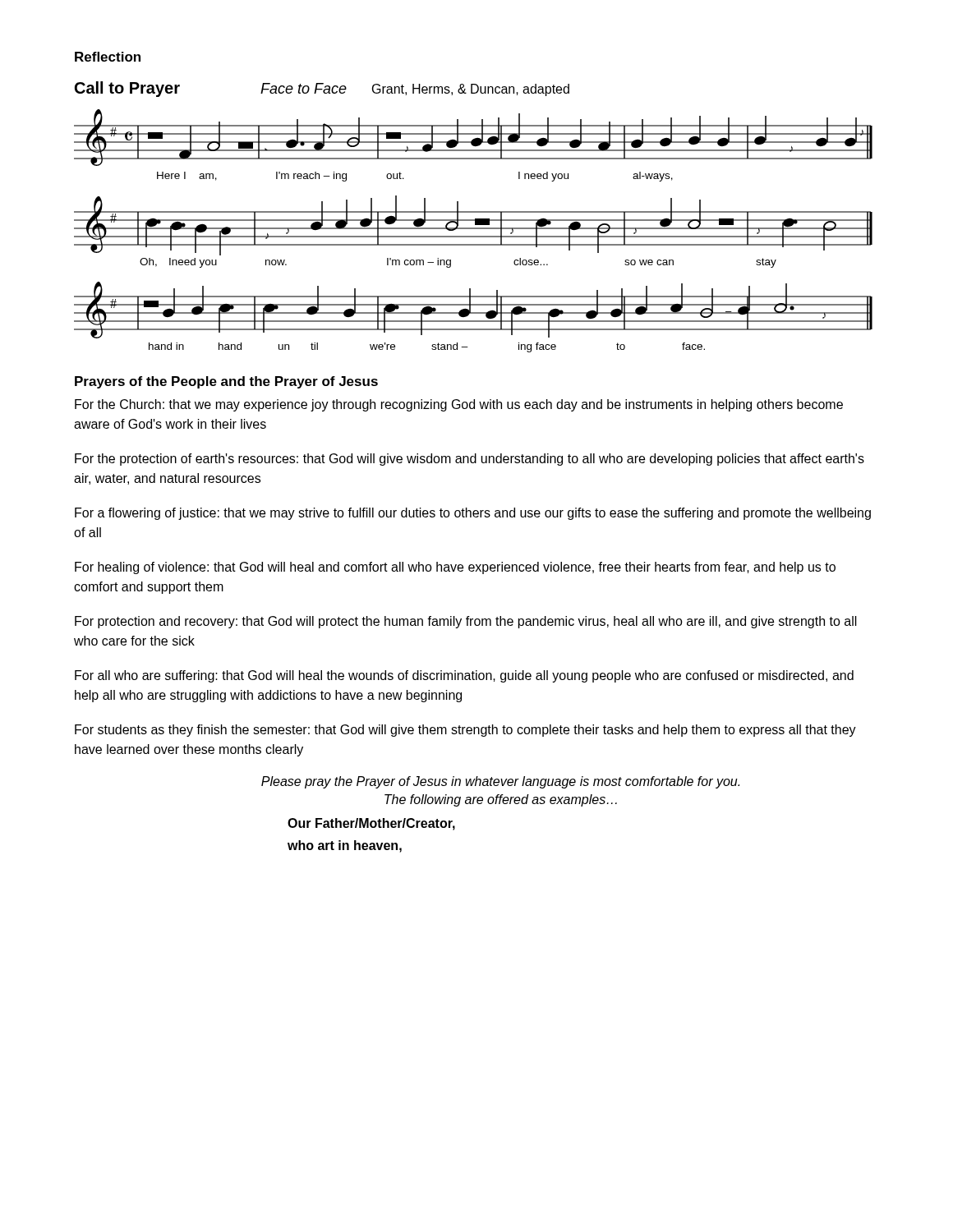Select the passage starting "For protection and recovery: that God will protect"
The image size is (953, 1232).
466,631
